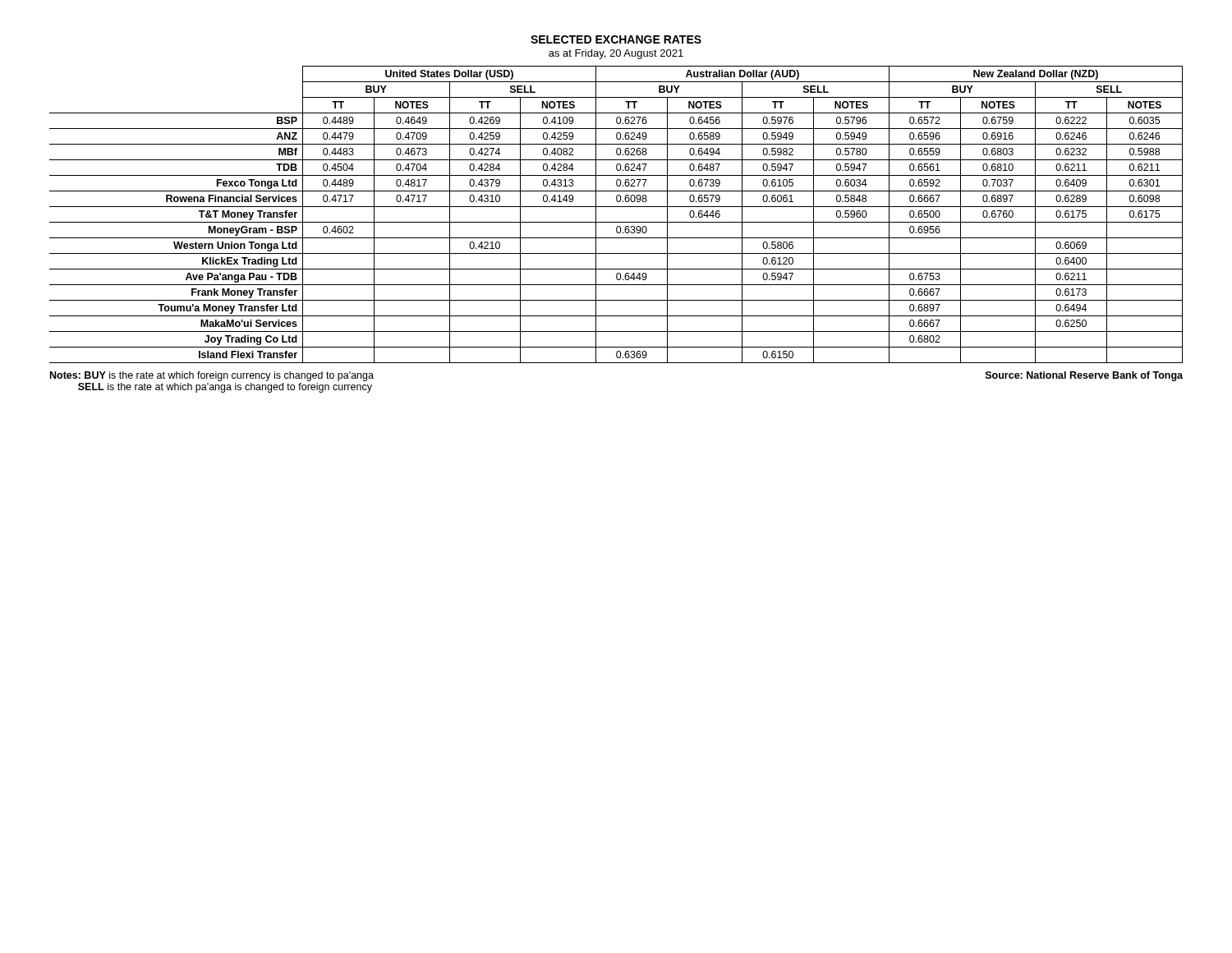Click on the table containing "Western Union Tonga Ltd"
The width and height of the screenshot is (1232, 953).
coord(616,214)
